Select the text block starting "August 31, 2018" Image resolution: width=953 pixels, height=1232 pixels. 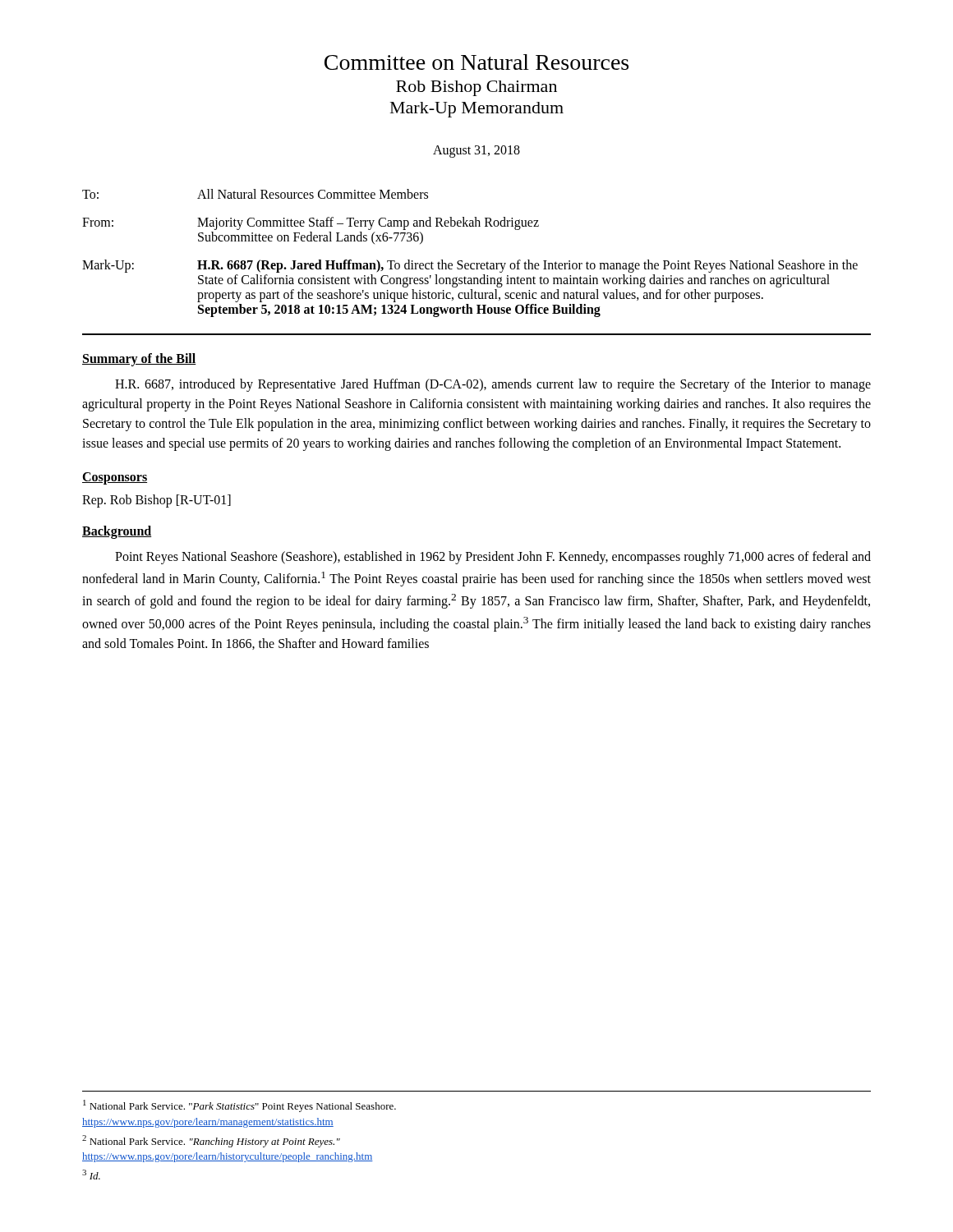pos(476,150)
